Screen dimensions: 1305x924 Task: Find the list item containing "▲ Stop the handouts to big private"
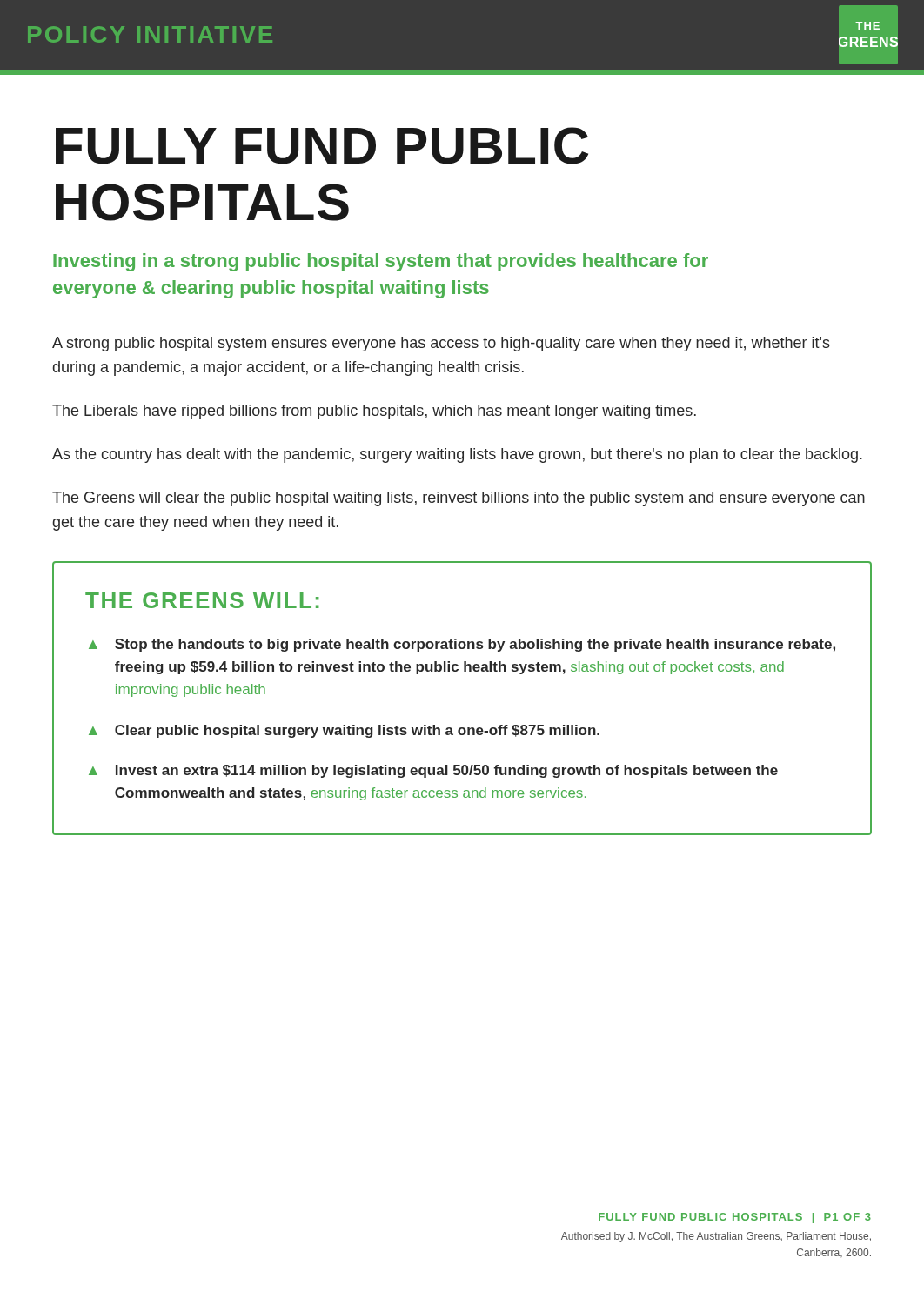[x=462, y=667]
